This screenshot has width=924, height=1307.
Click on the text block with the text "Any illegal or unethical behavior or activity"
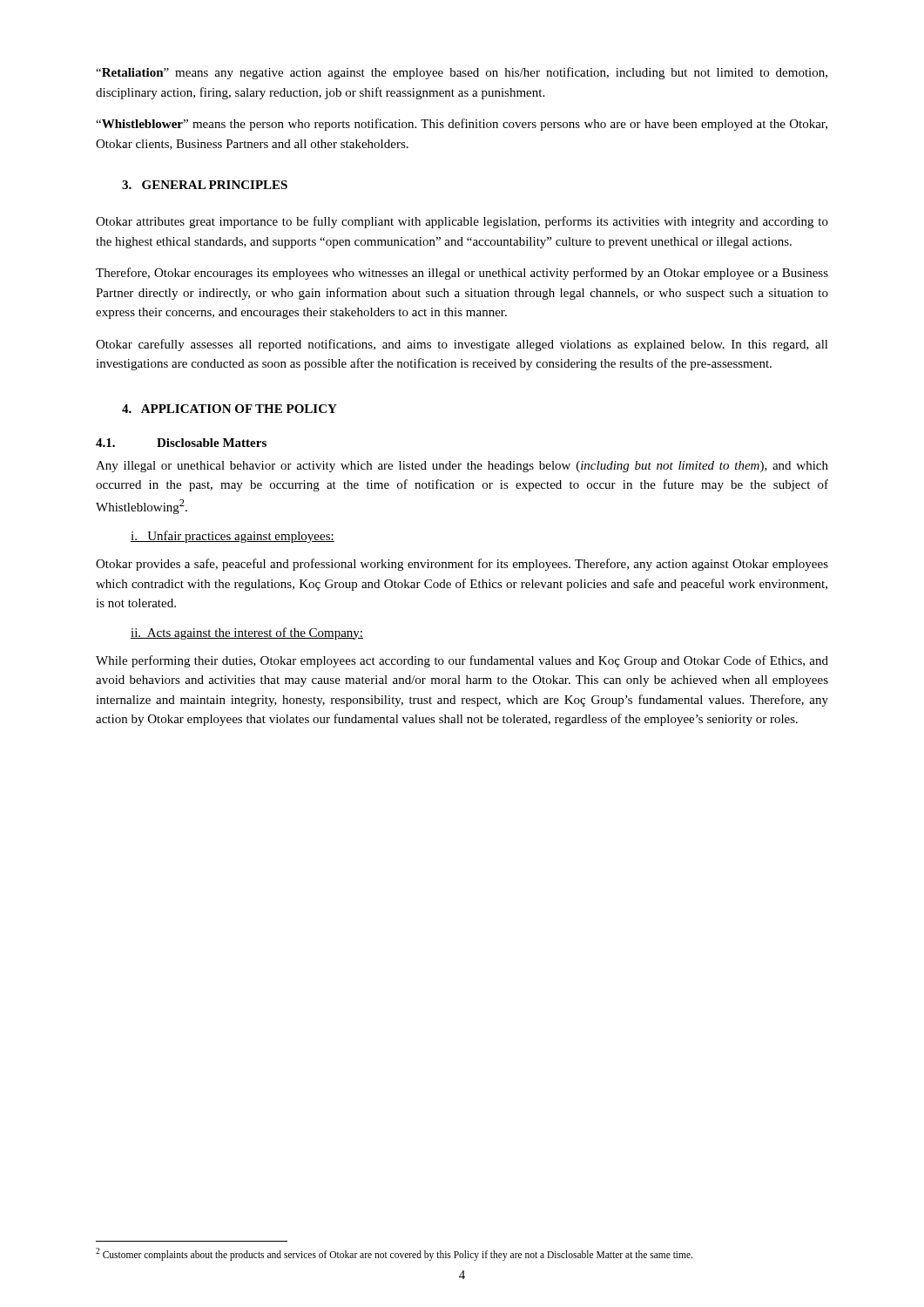pos(462,486)
